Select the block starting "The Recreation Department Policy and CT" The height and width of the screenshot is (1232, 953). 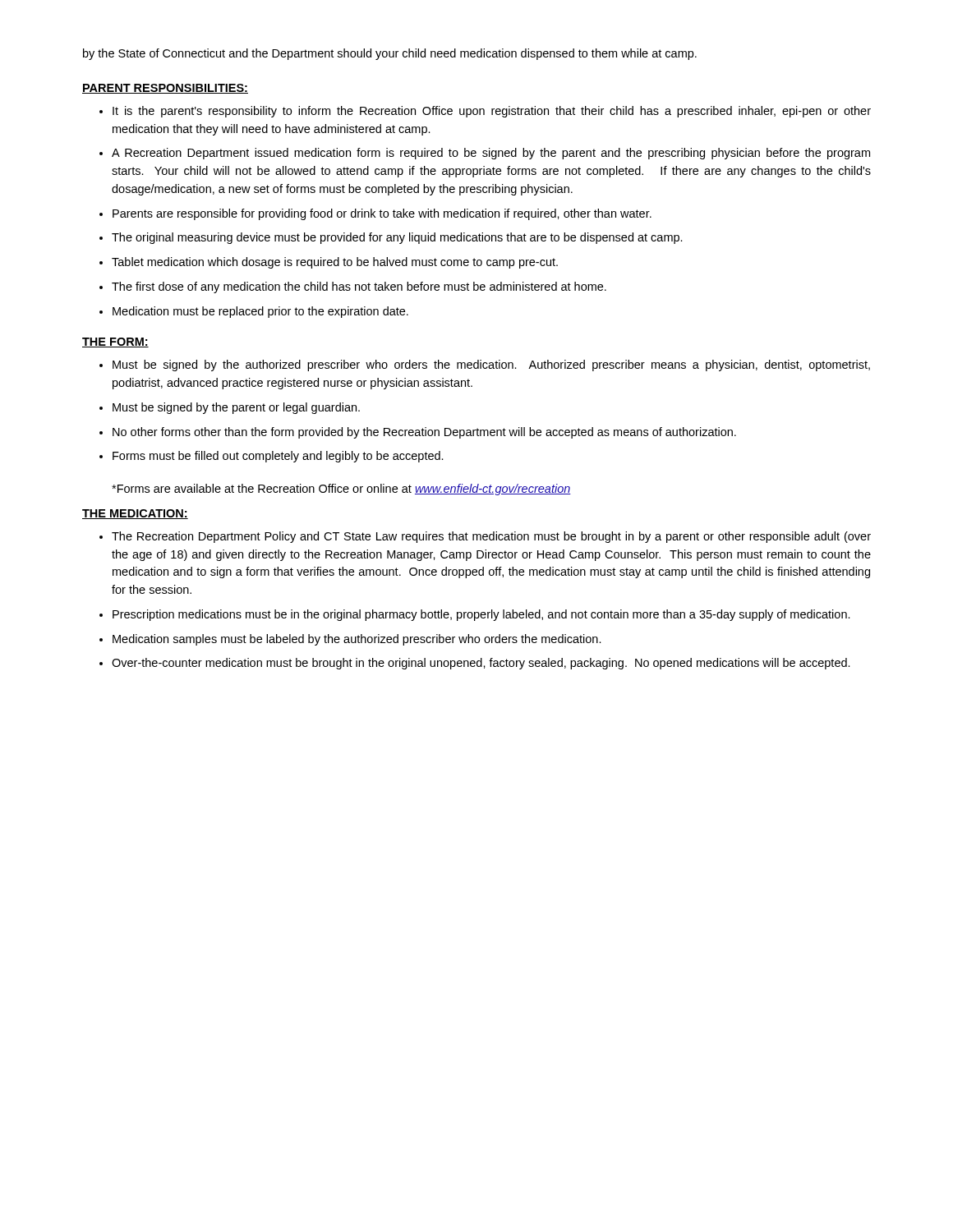coord(491,563)
